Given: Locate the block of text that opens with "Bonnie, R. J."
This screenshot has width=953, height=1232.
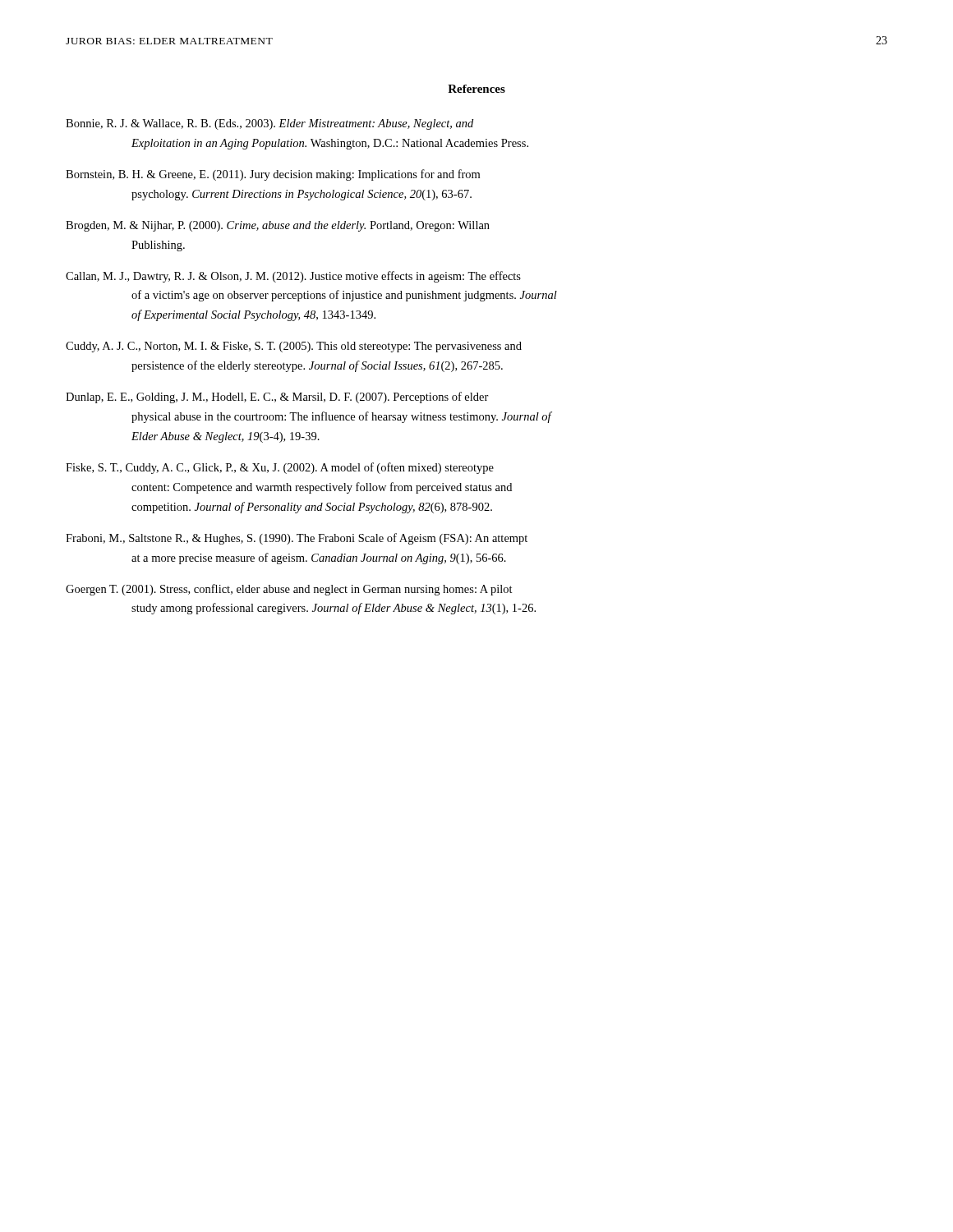Looking at the screenshot, I should coord(476,134).
